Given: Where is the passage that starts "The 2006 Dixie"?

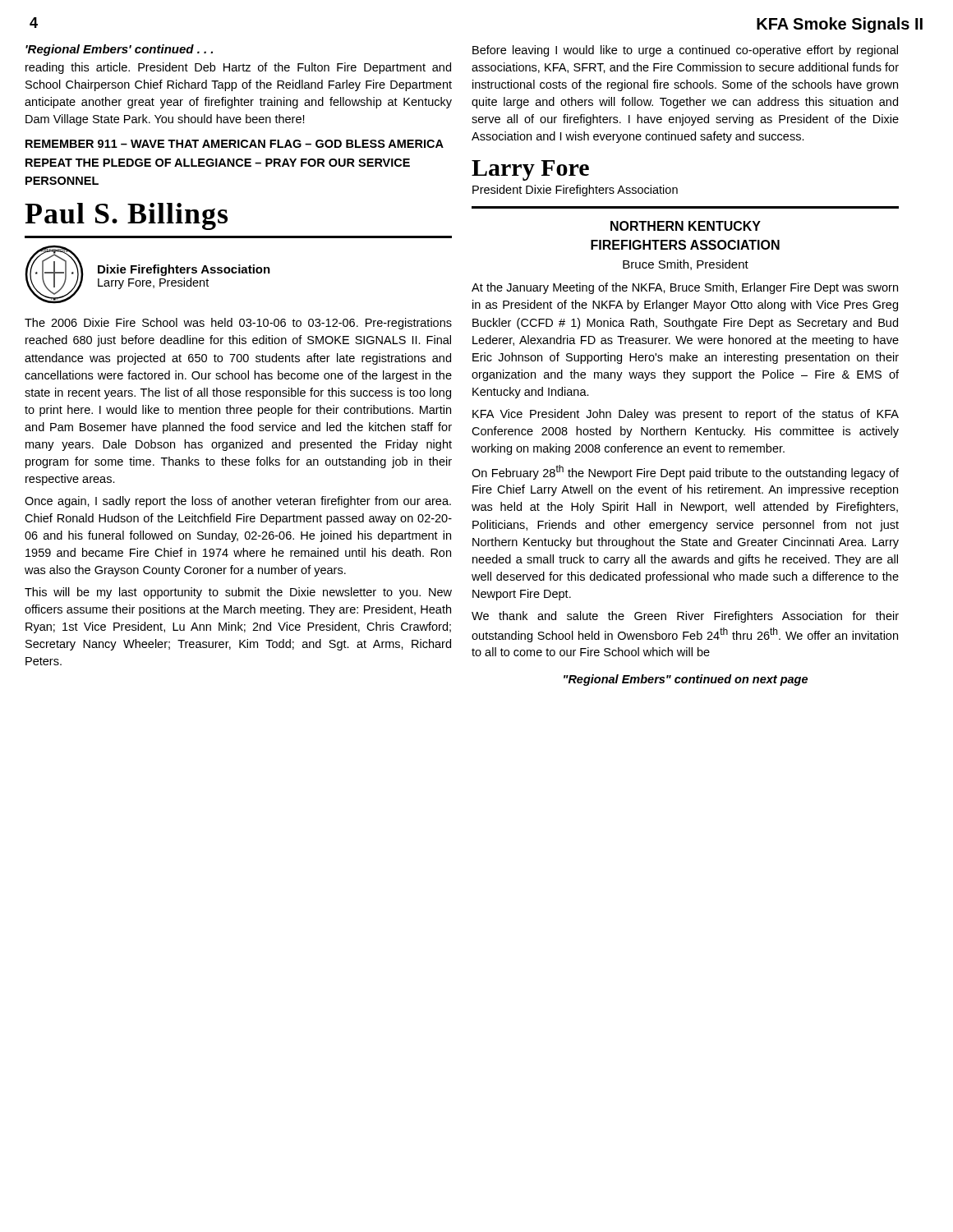Looking at the screenshot, I should click(238, 401).
